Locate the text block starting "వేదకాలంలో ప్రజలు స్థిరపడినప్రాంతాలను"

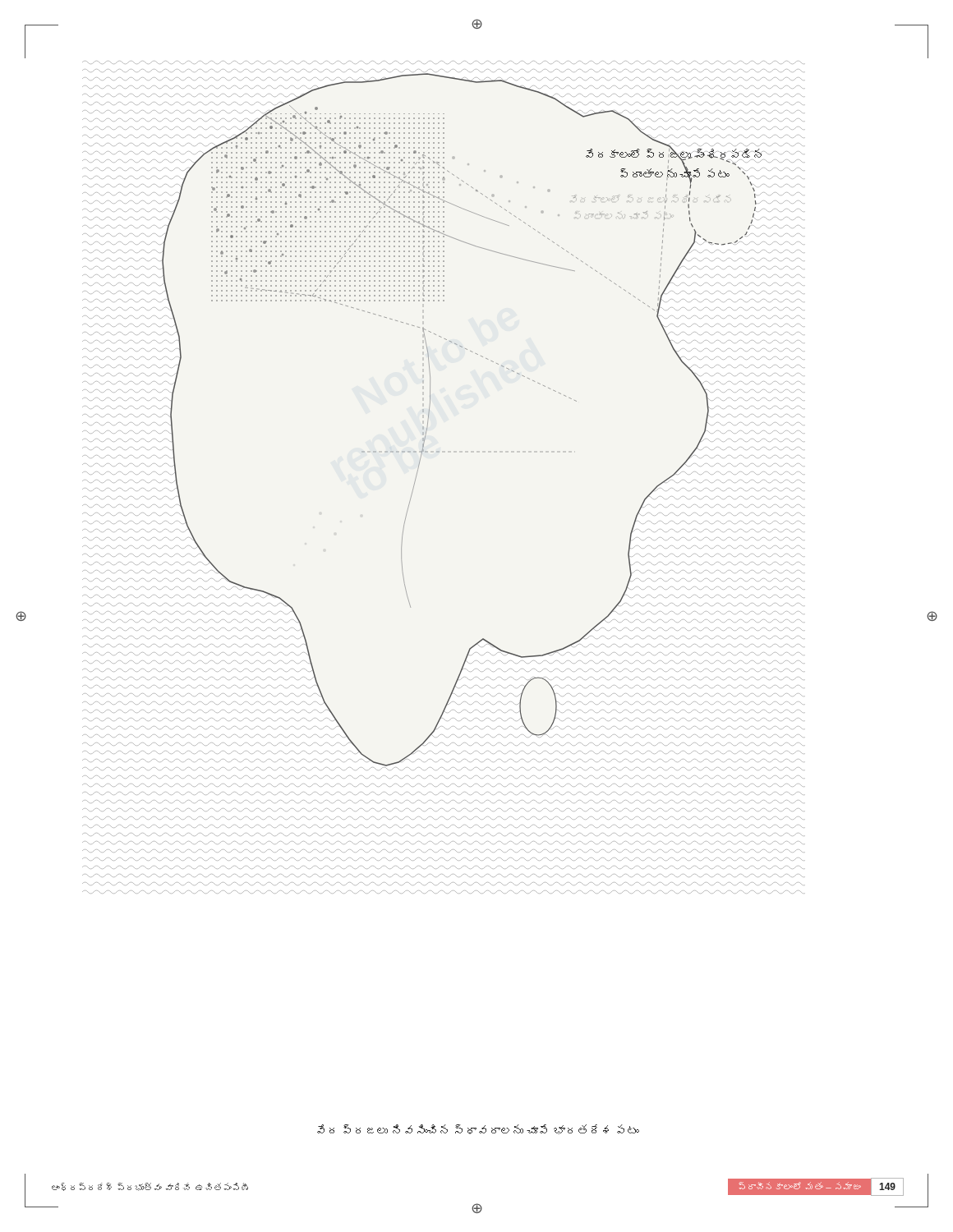[674, 165]
